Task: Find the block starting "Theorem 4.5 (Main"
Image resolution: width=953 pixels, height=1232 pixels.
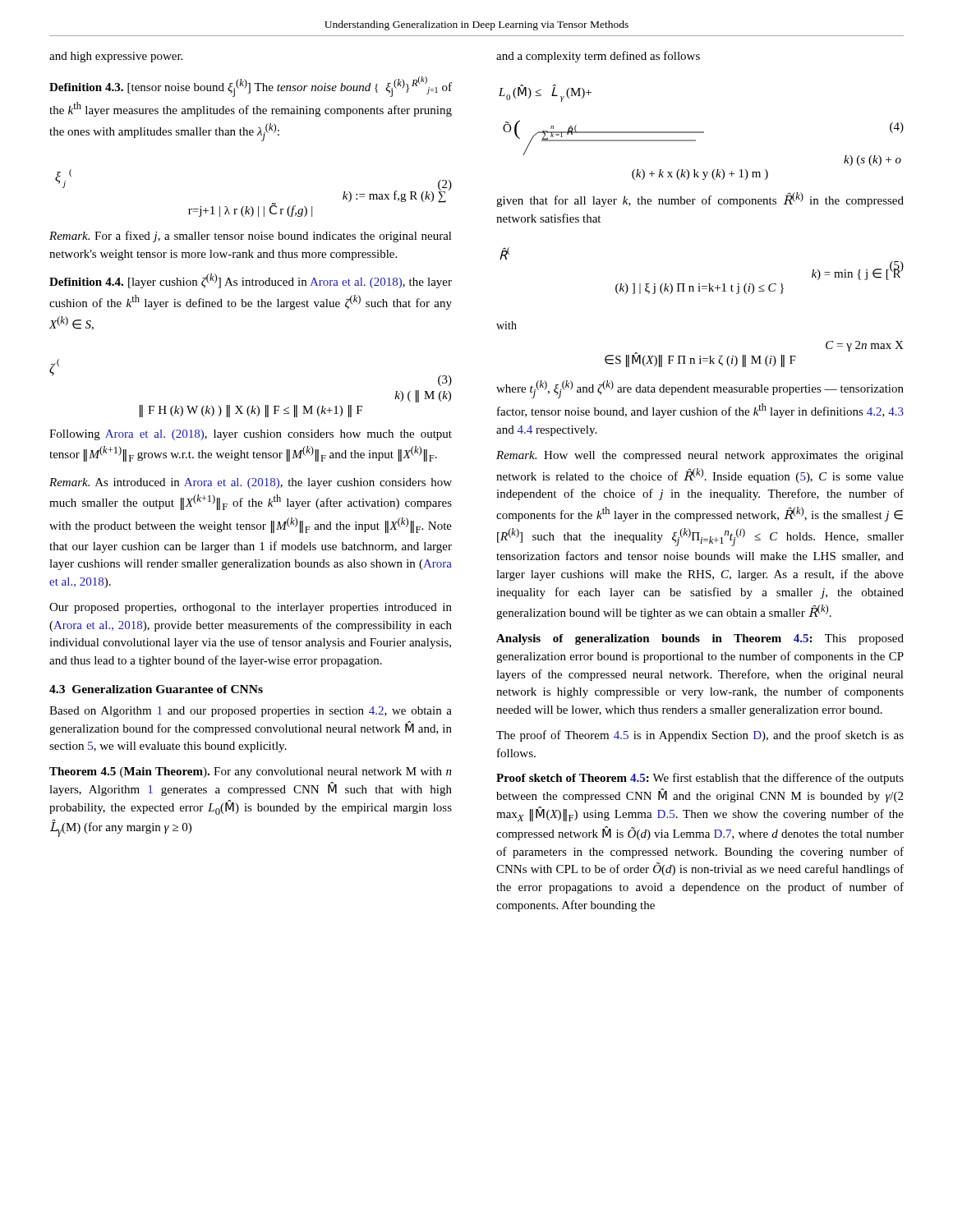Action: point(251,801)
